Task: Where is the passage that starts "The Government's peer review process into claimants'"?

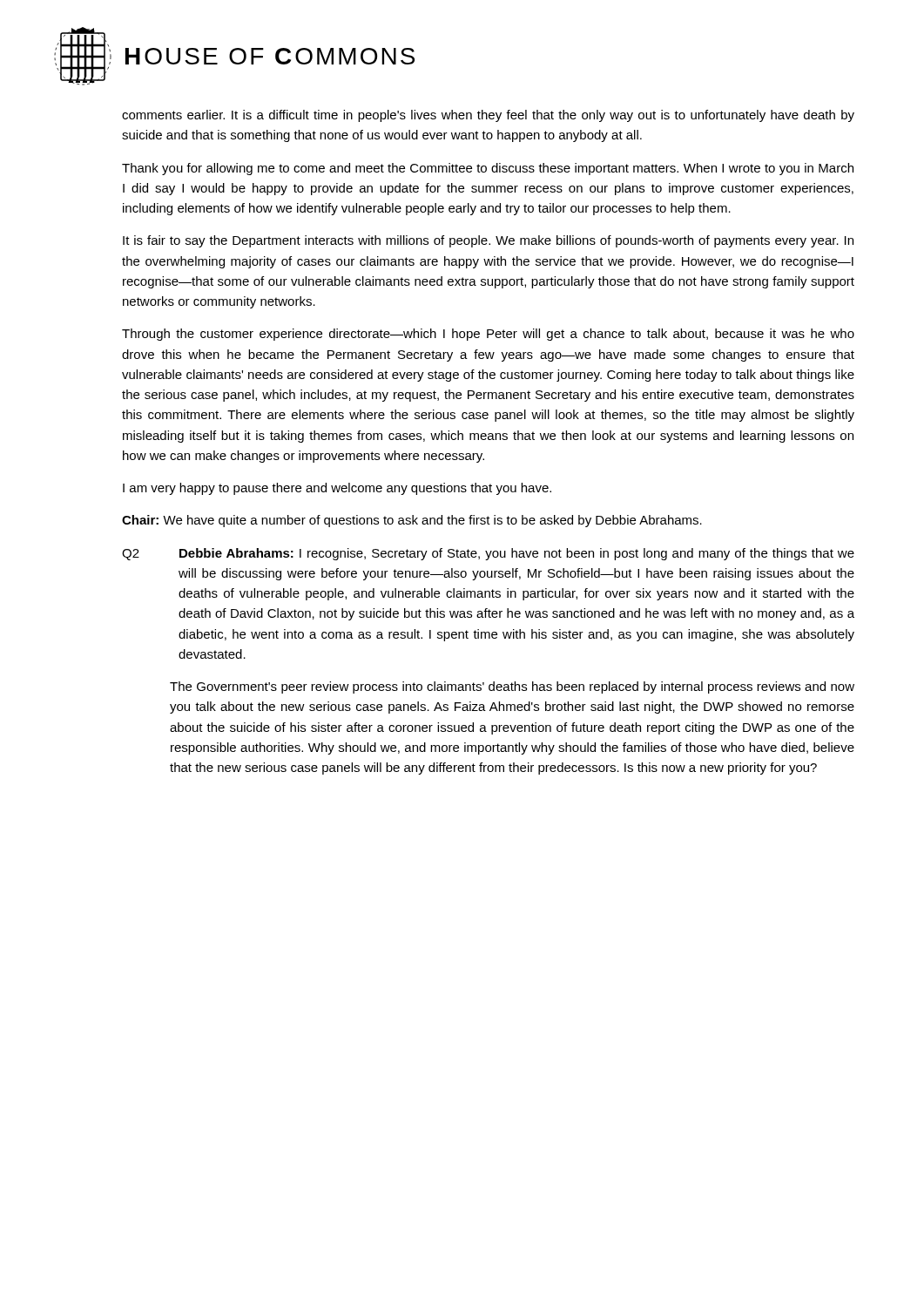Action: pyautogui.click(x=512, y=727)
